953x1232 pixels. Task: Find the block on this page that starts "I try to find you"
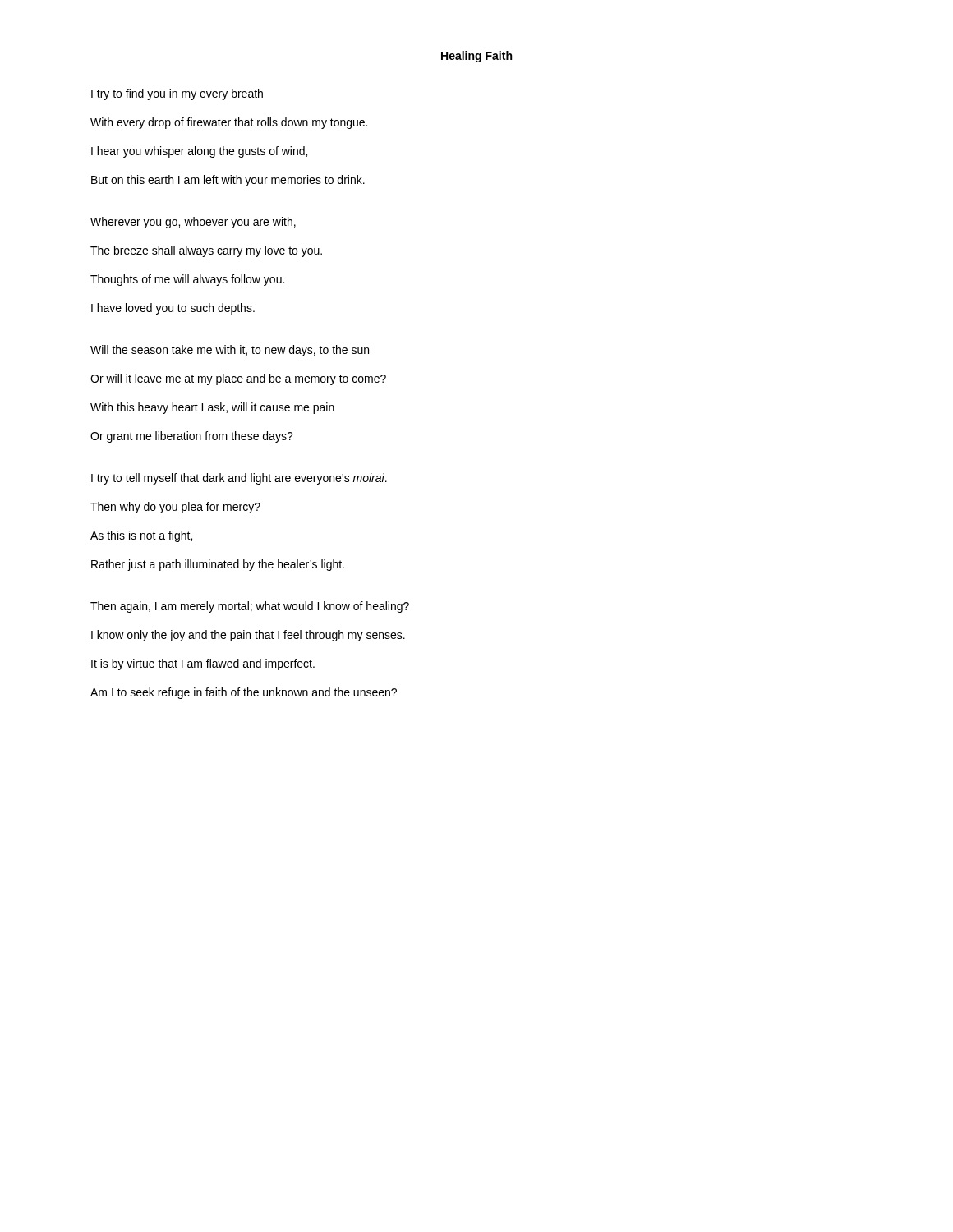pos(177,94)
